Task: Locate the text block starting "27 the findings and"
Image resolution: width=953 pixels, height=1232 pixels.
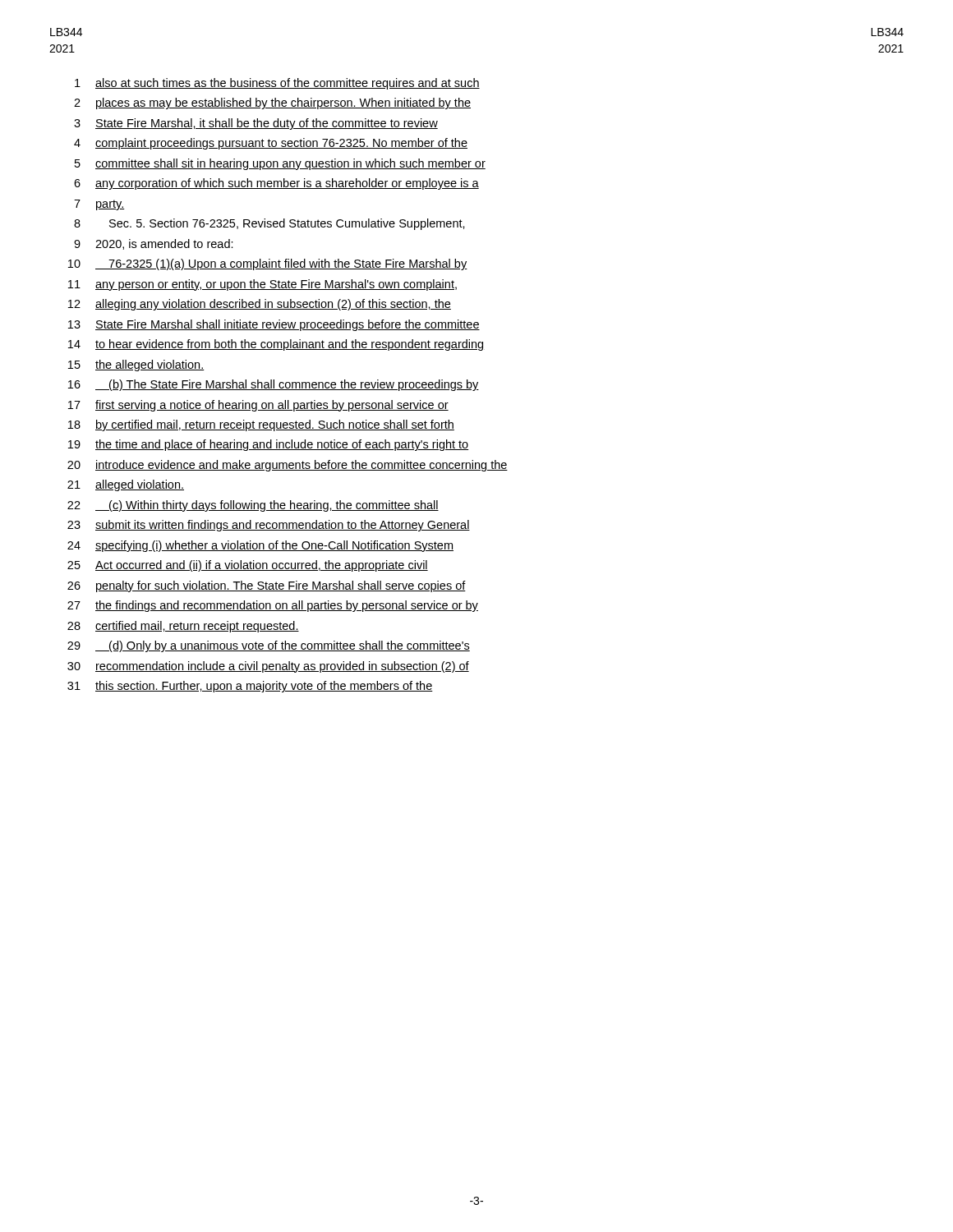Action: (476, 606)
